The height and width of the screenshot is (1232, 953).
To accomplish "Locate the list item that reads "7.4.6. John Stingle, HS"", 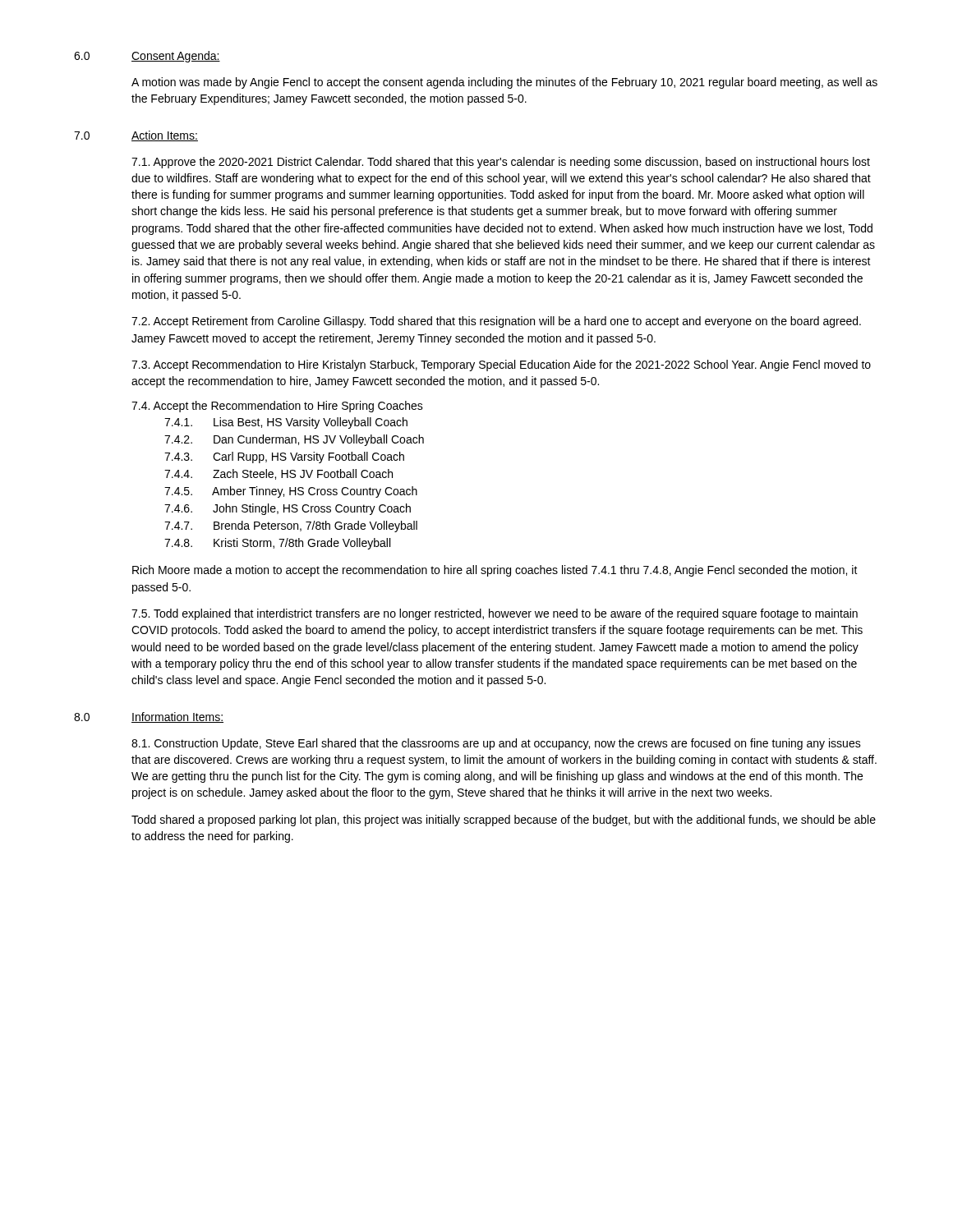I will coord(288,509).
